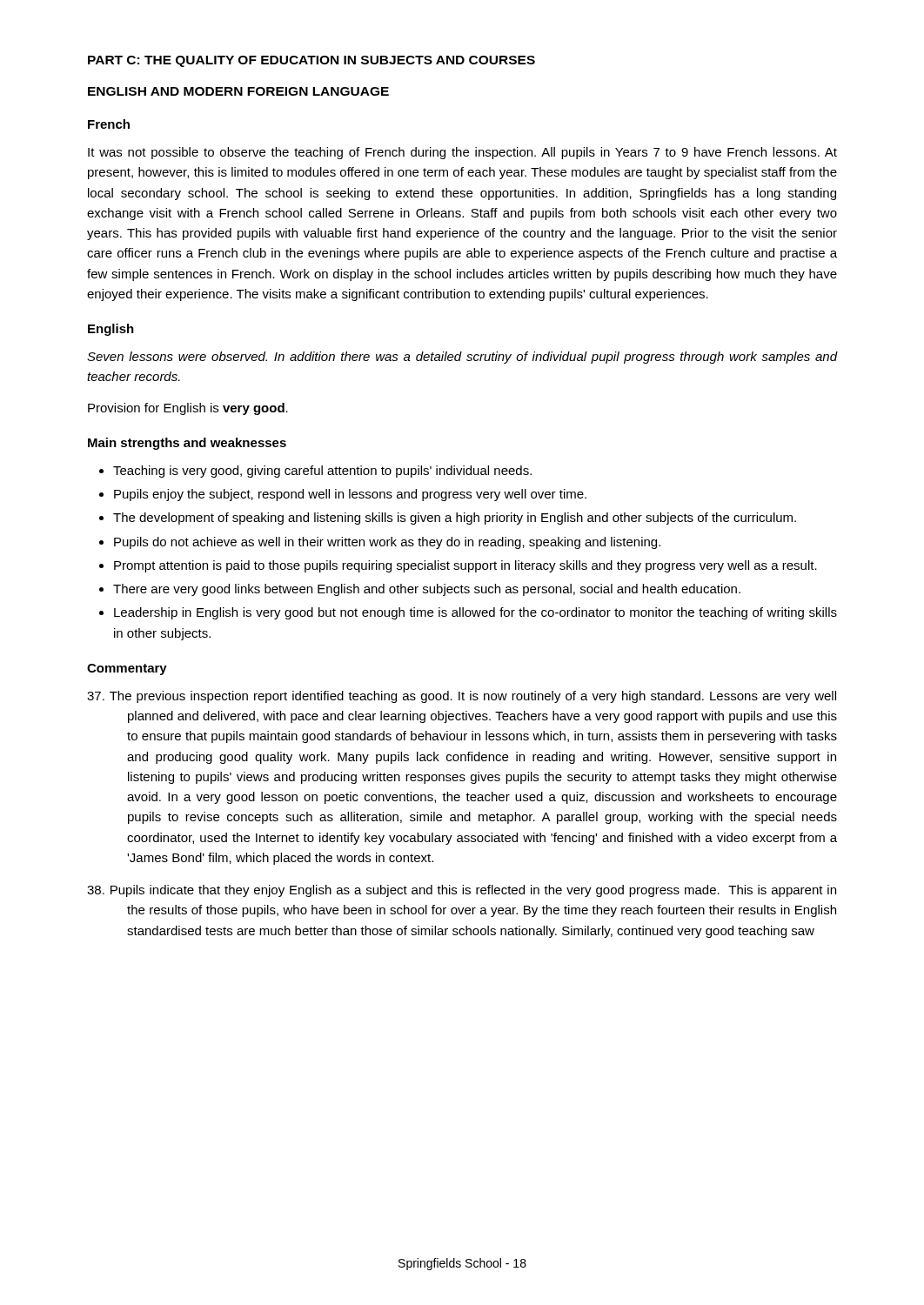Find the list item that reads "Pupils do not achieve as well in"

coord(387,541)
